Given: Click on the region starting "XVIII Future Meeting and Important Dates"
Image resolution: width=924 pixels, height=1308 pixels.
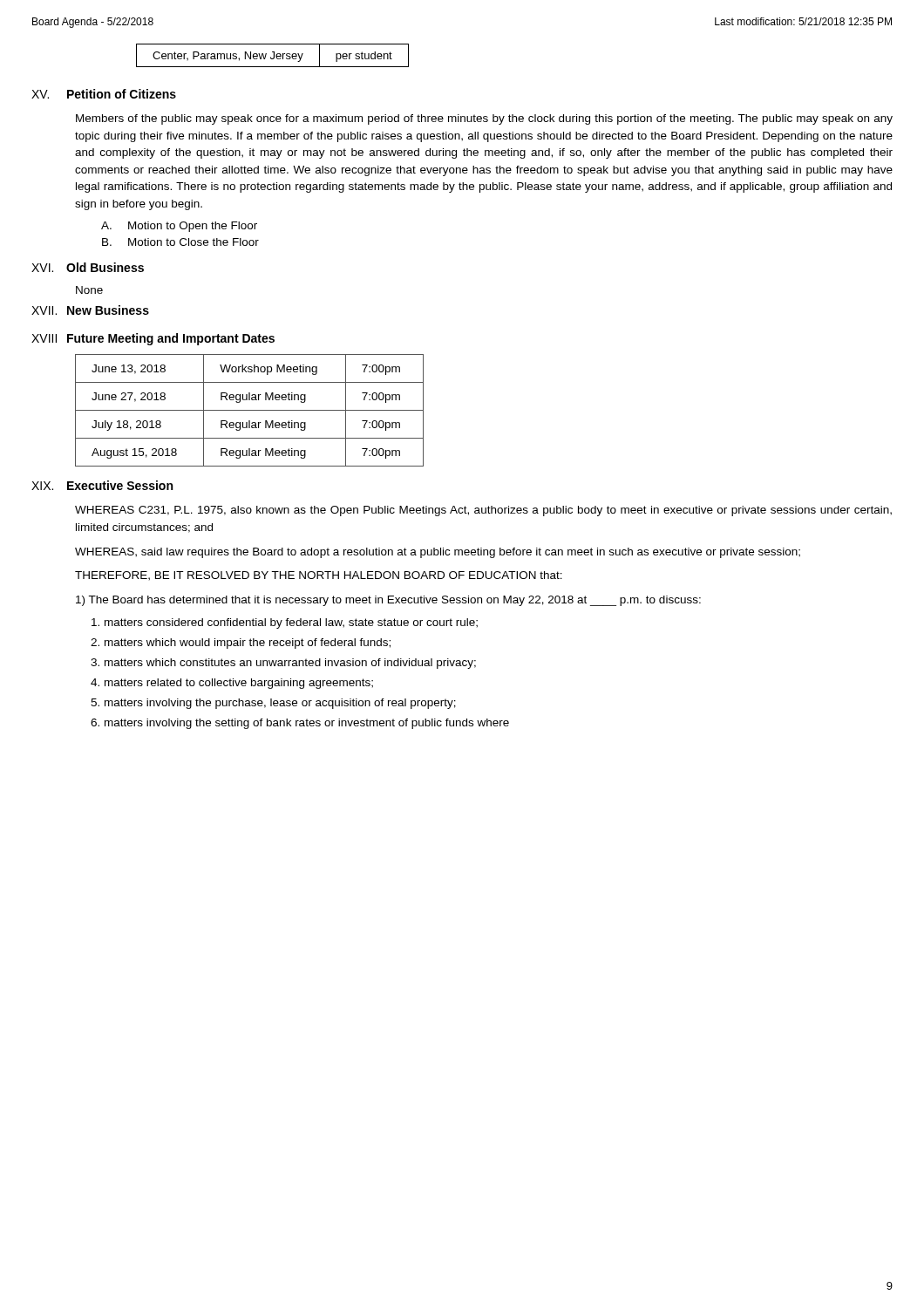Looking at the screenshot, I should pos(153,339).
